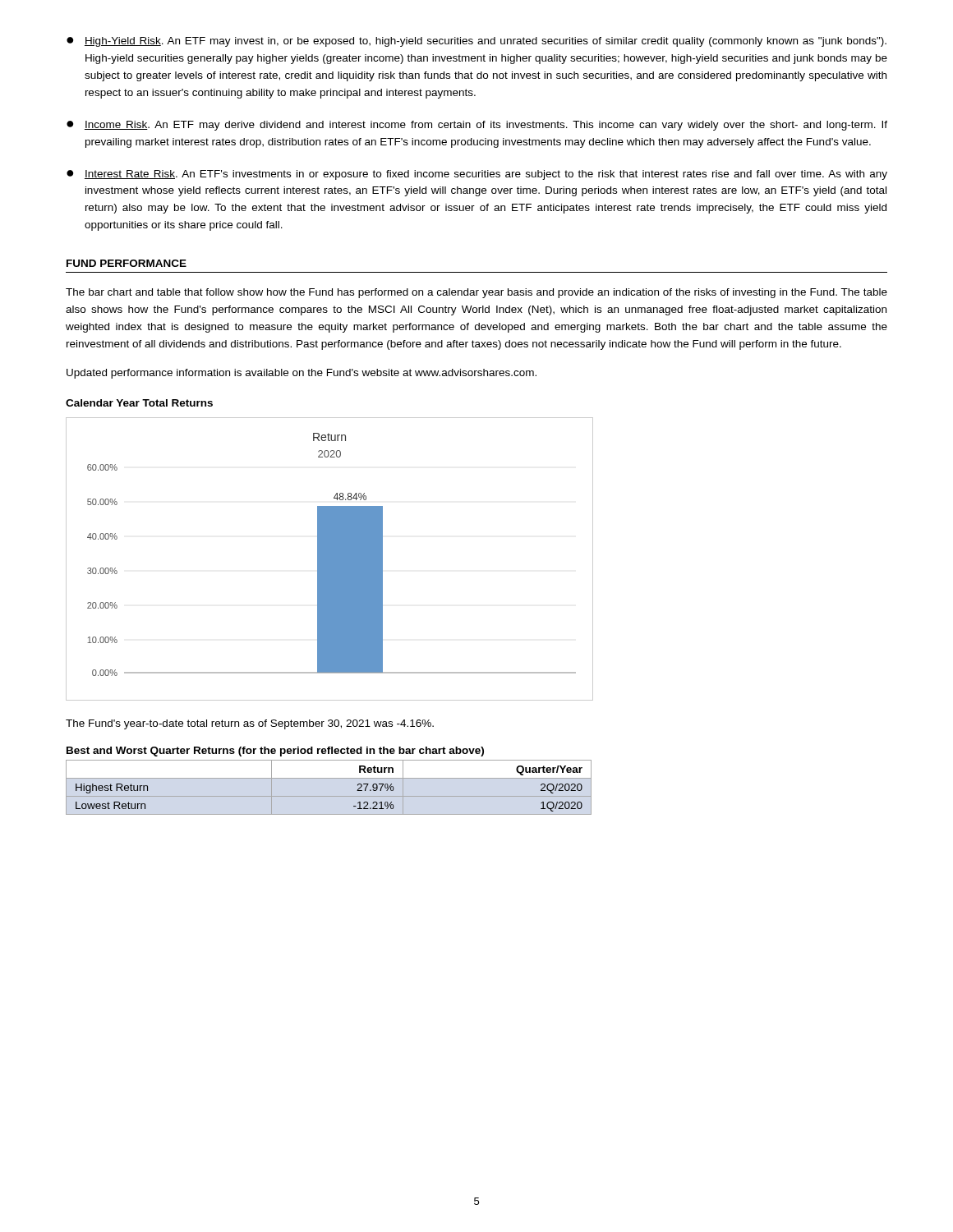953x1232 pixels.
Task: Point to the element starting "The Fund's year-to-date total return as of"
Action: pyautogui.click(x=250, y=723)
